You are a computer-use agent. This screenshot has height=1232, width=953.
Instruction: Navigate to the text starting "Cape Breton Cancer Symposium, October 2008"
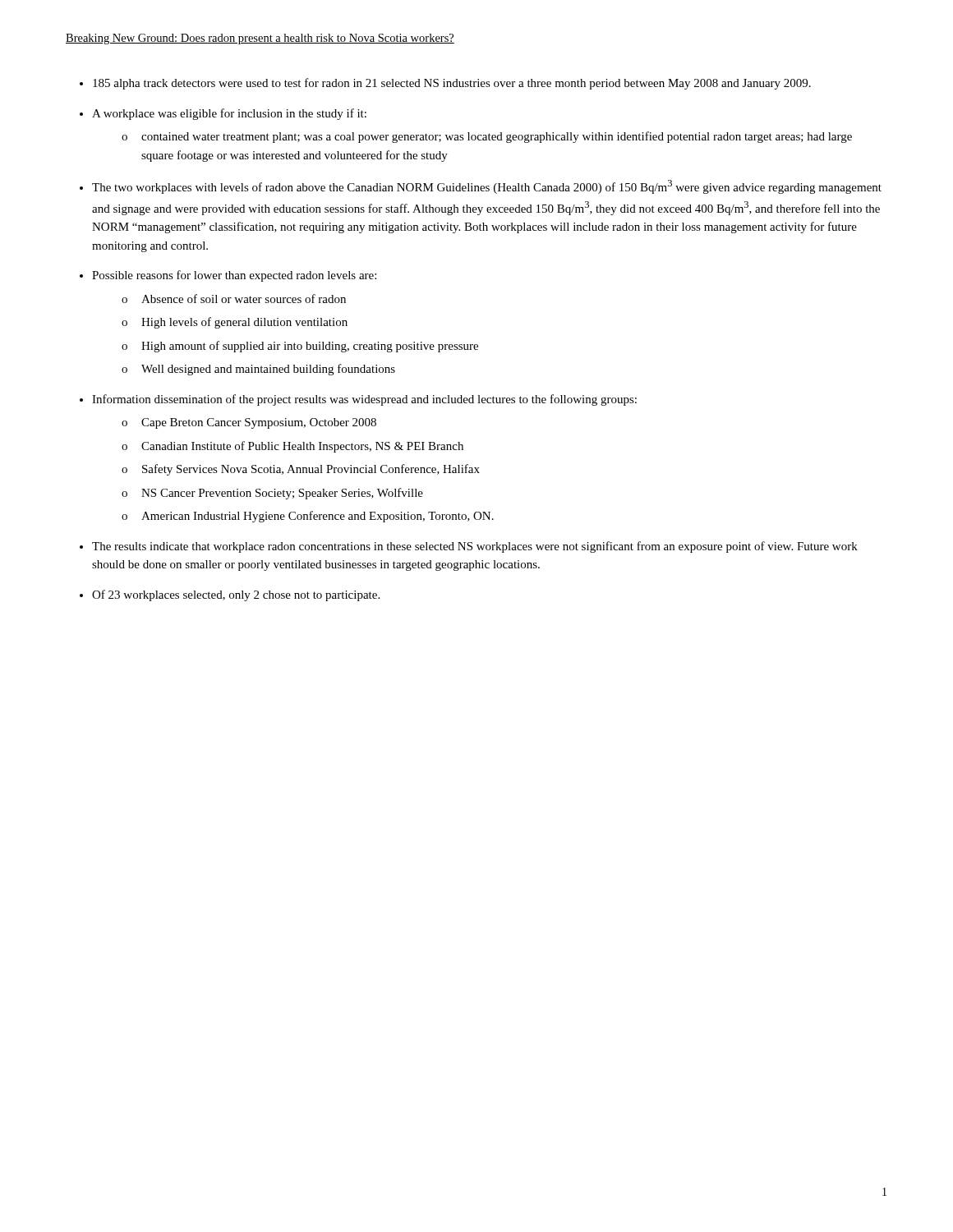click(x=259, y=422)
